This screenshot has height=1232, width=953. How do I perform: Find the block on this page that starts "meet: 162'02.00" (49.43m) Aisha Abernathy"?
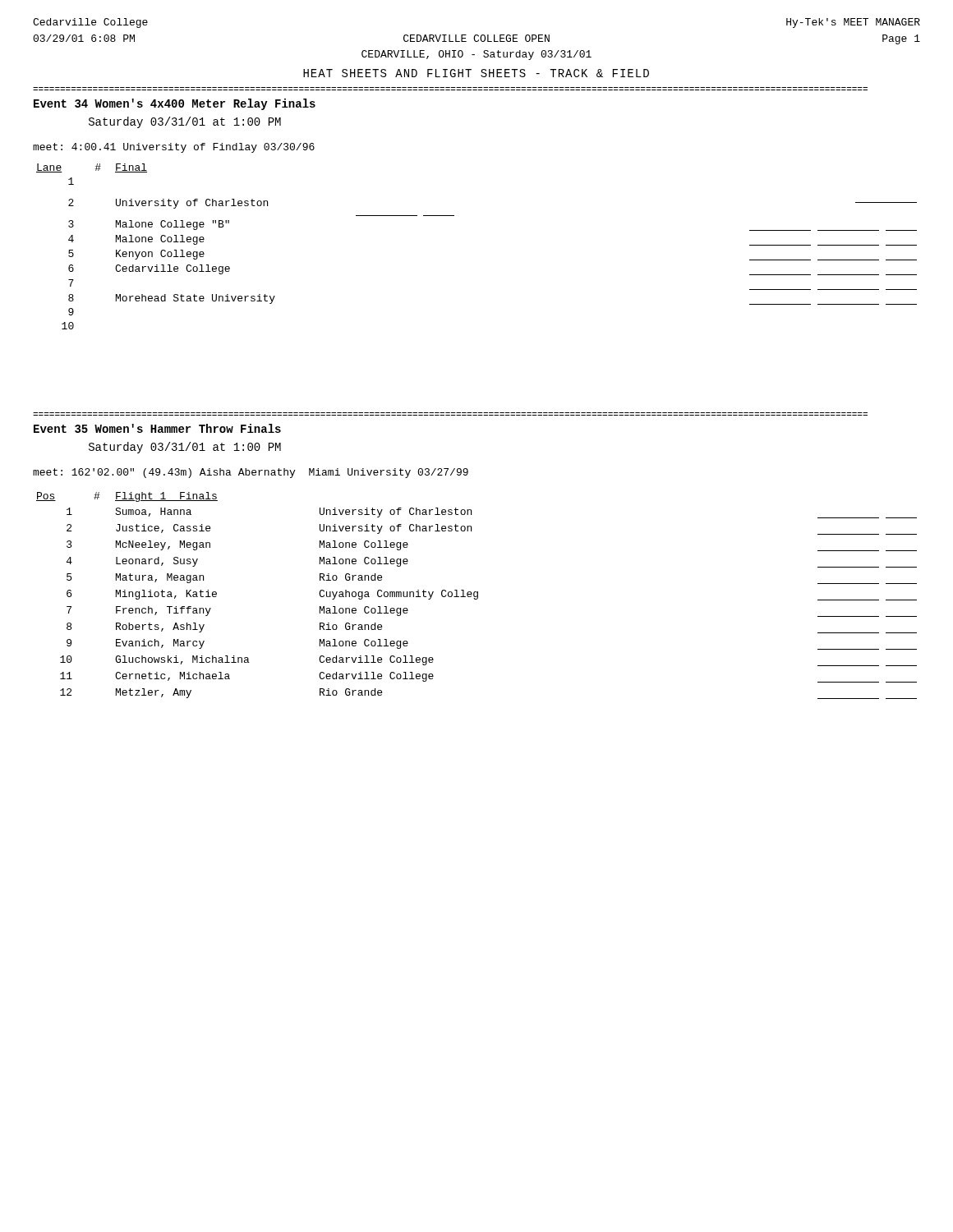(251, 473)
